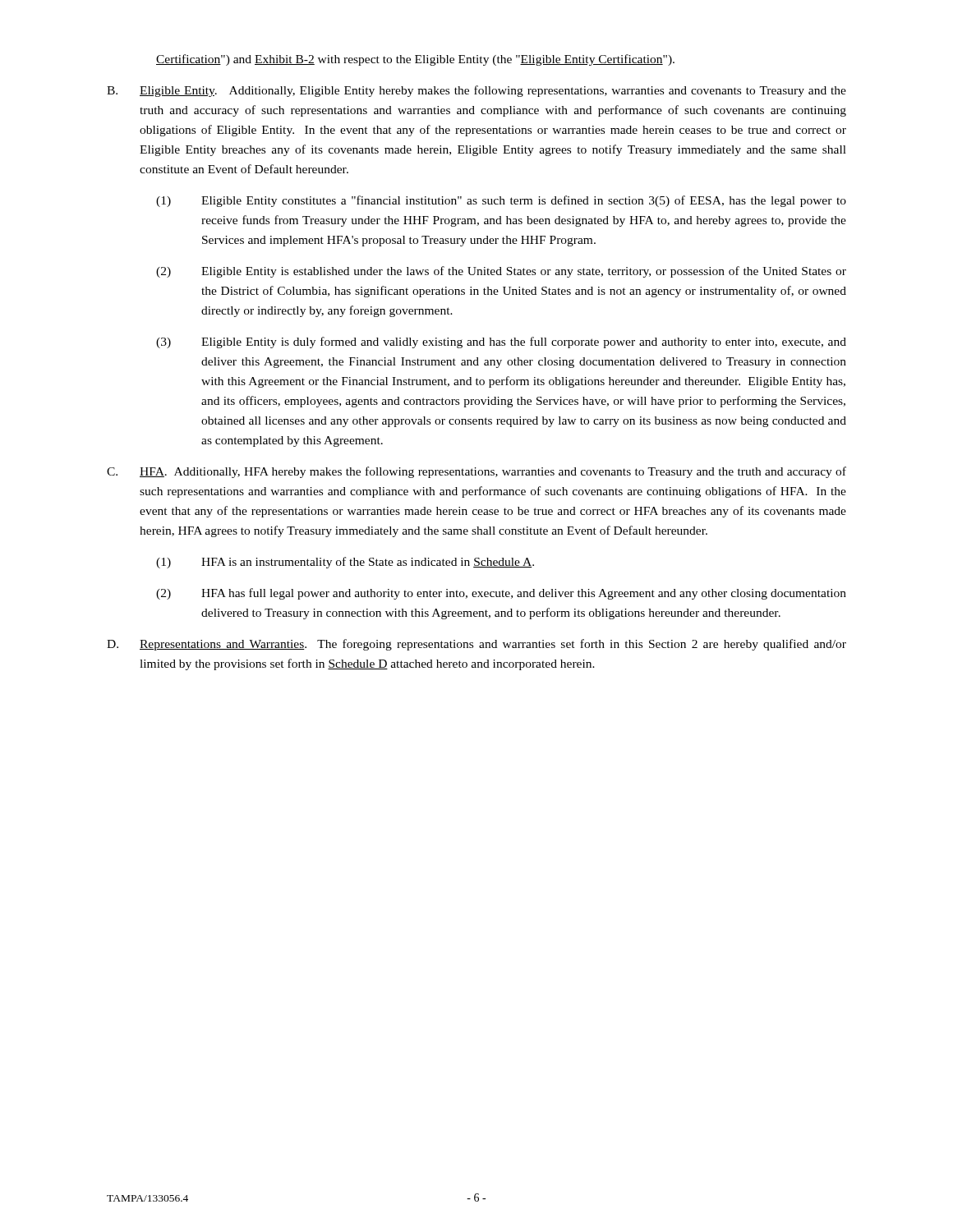Point to the text block starting "(3) Eligible Entity is duly formed and"
Viewport: 953px width, 1232px height.
click(x=501, y=391)
